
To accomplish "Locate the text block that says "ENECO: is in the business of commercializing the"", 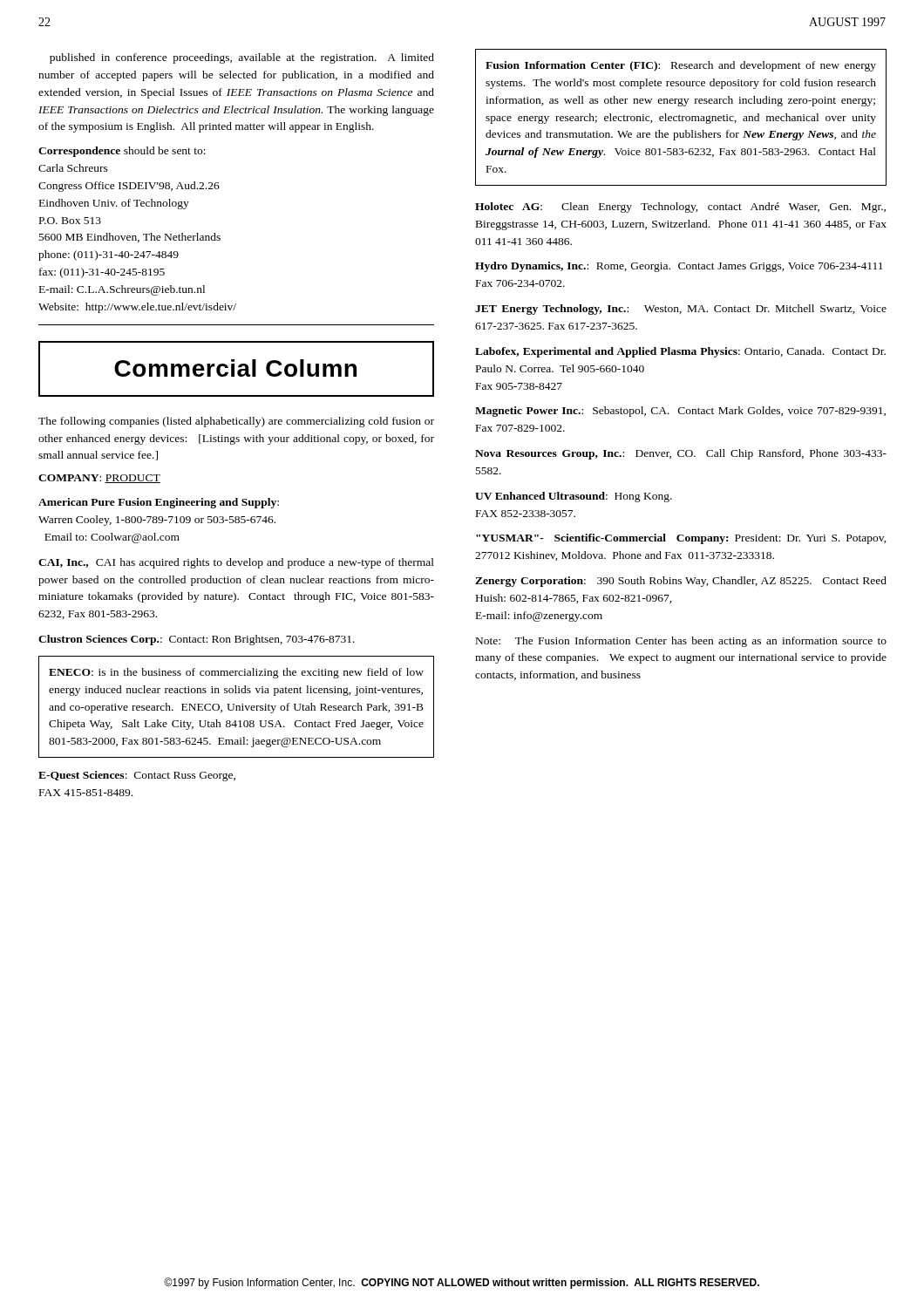I will 236,706.
